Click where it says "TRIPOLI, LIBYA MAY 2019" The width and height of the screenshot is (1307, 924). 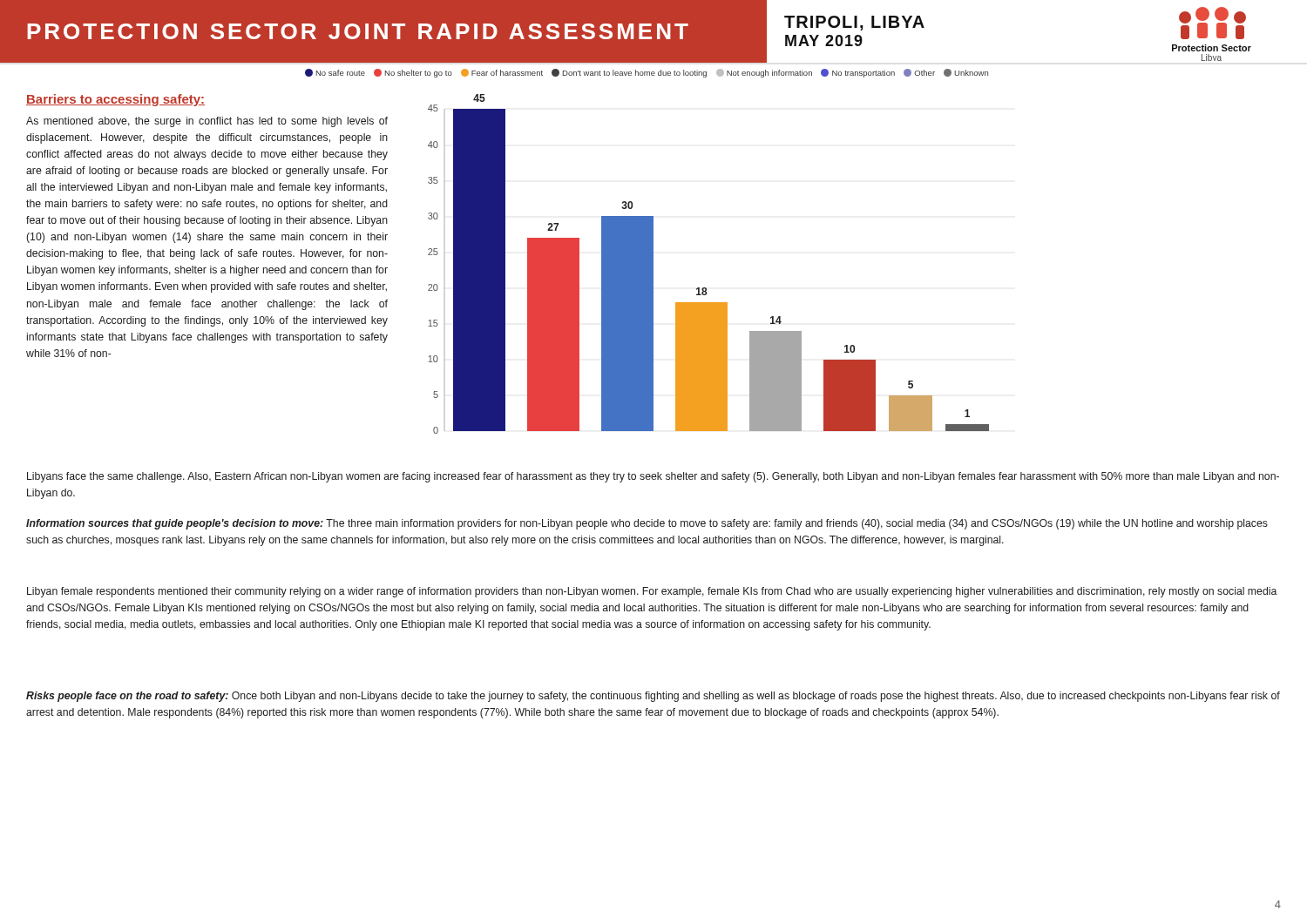pos(854,23)
